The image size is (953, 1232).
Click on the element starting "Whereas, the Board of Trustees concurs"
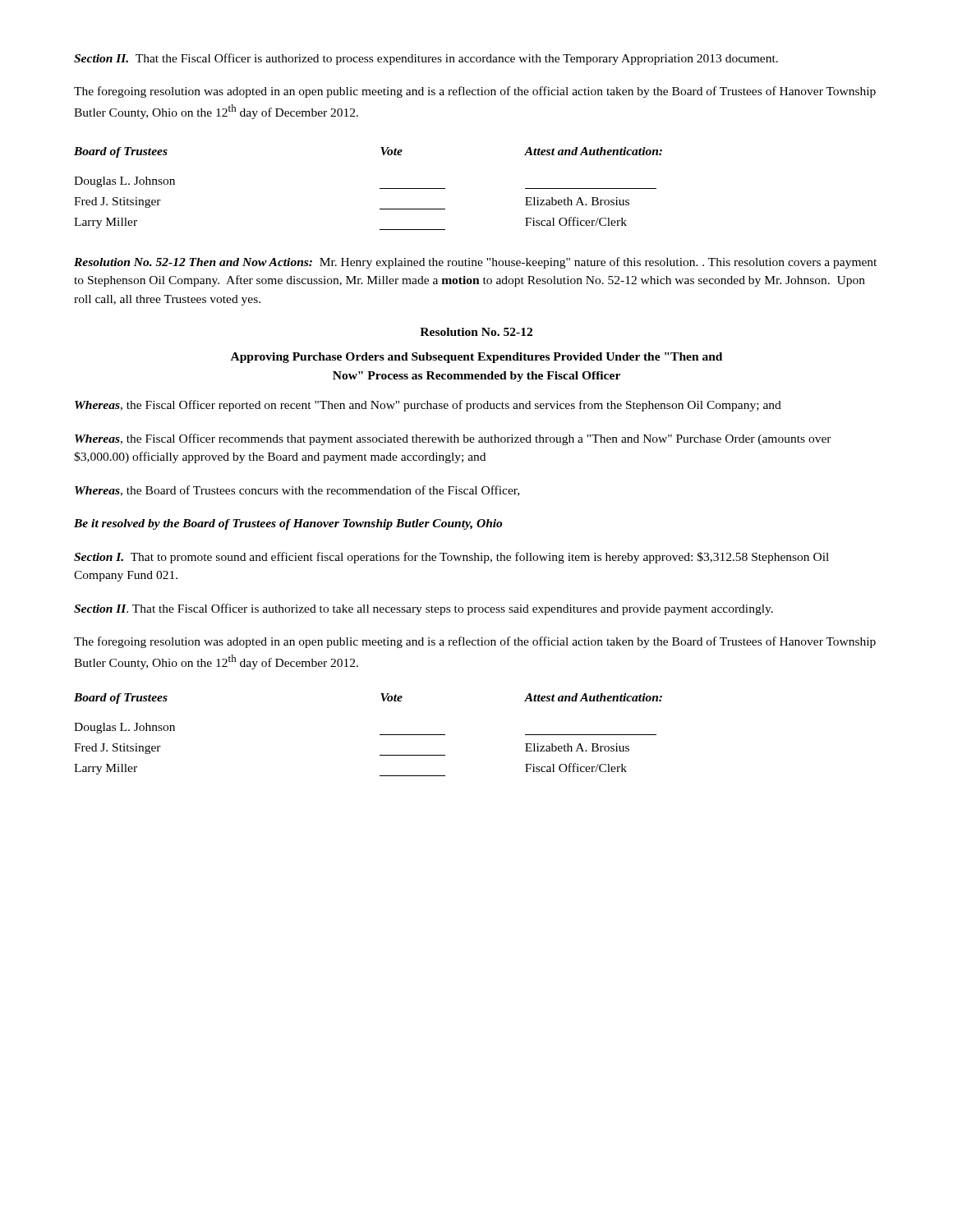click(x=476, y=490)
